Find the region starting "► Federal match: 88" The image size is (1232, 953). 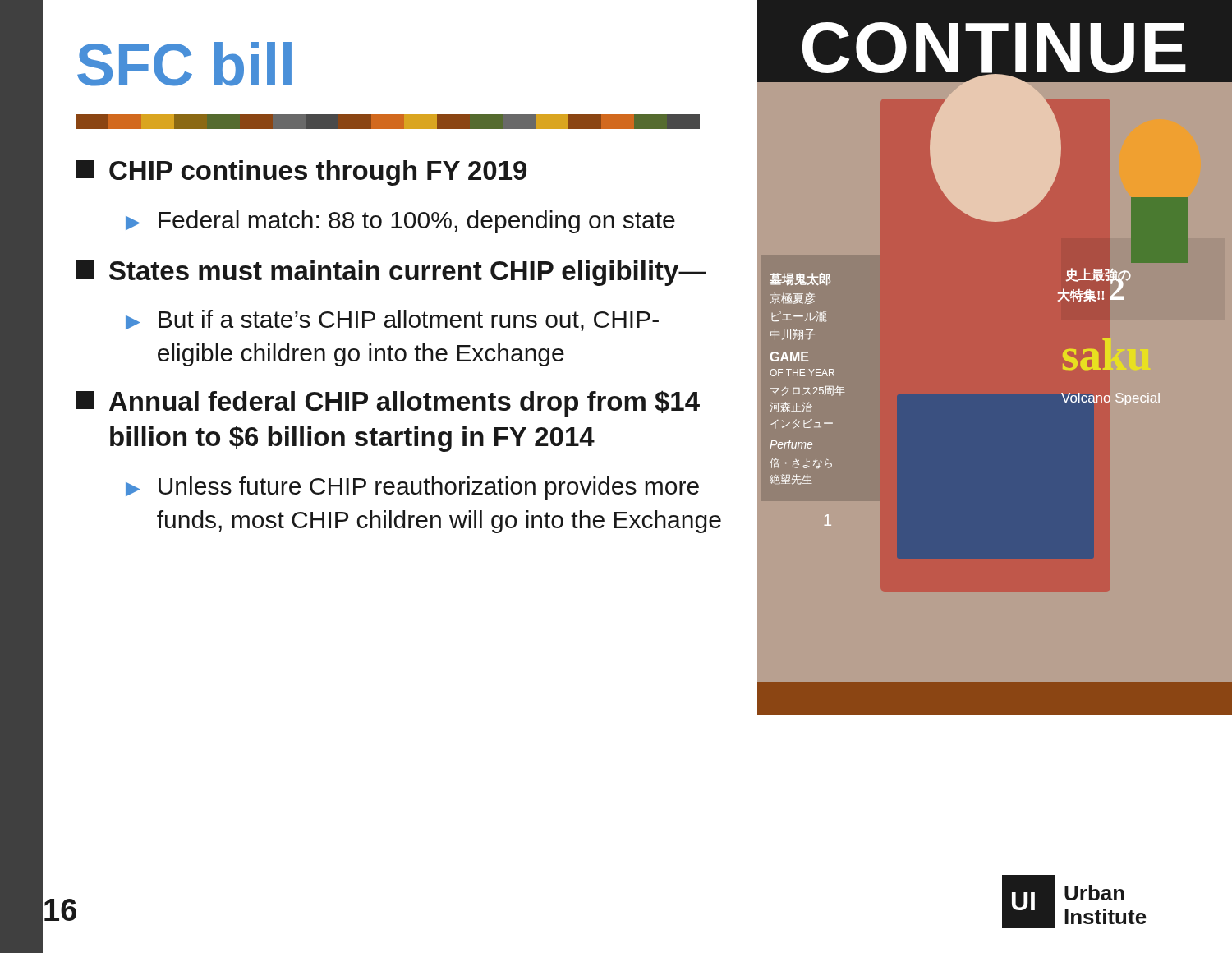pyautogui.click(x=398, y=221)
